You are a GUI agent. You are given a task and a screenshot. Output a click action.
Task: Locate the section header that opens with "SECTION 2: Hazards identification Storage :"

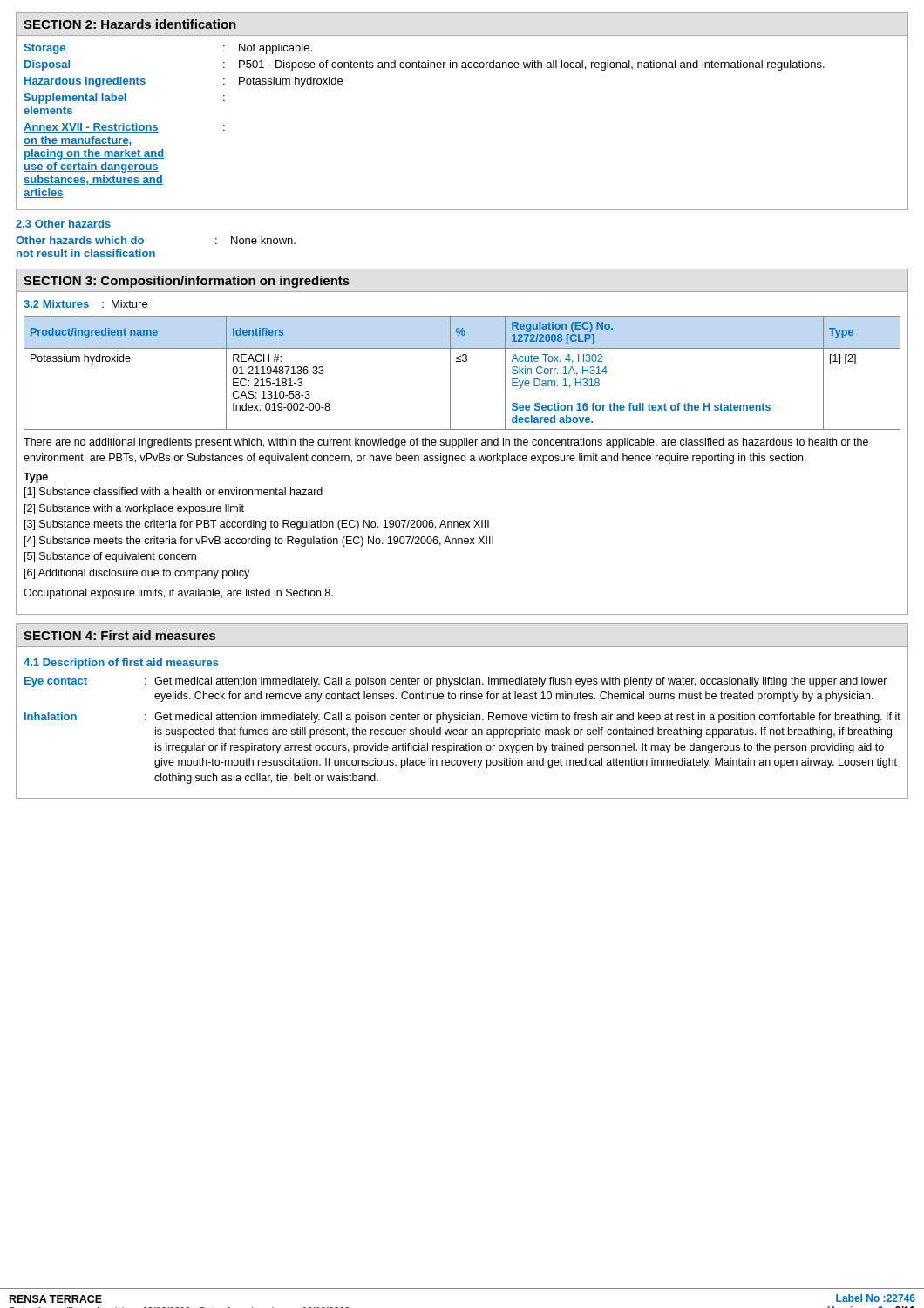click(x=462, y=111)
